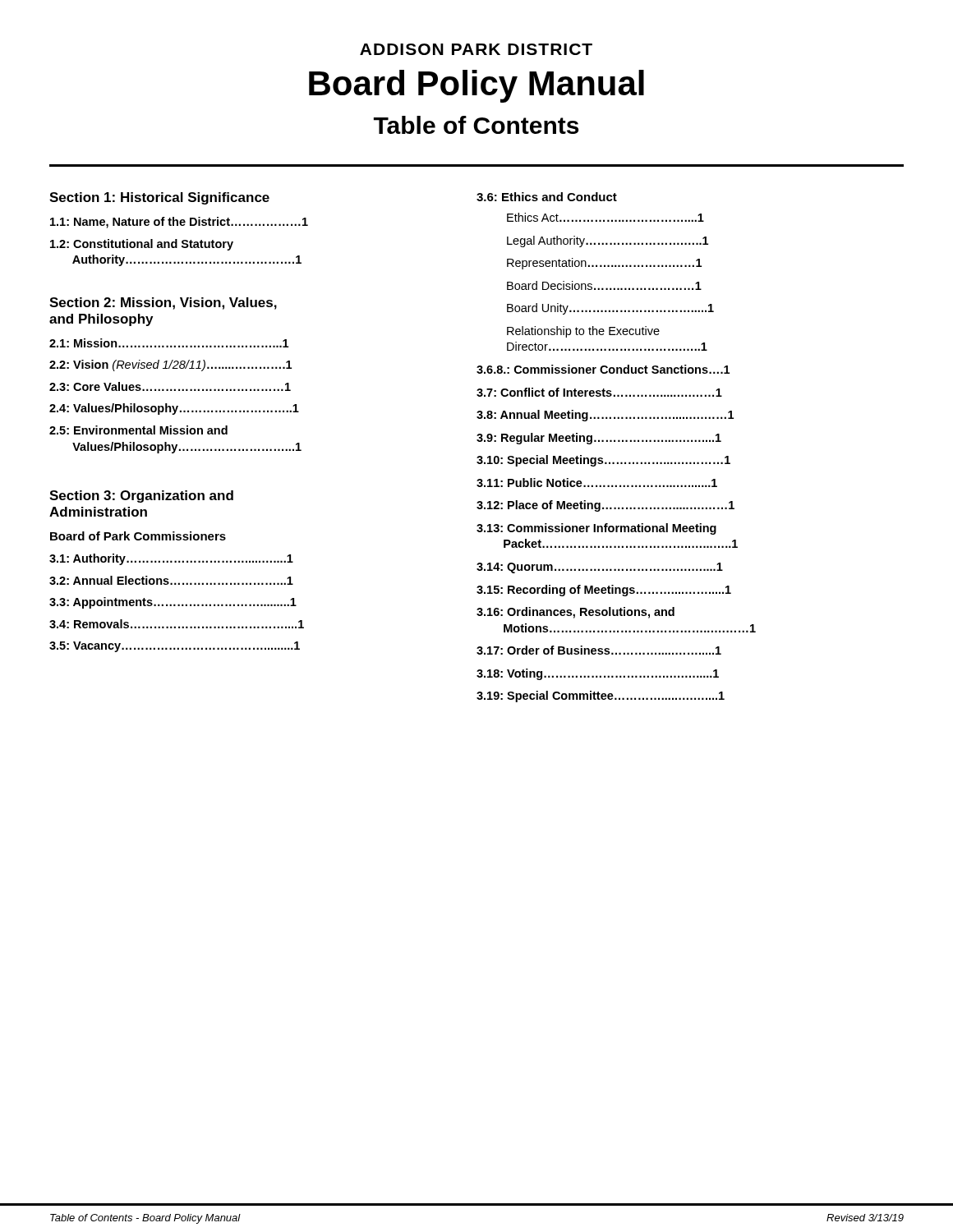
Task: Click where it says "Board of Park Commissioners"
Action: [138, 536]
